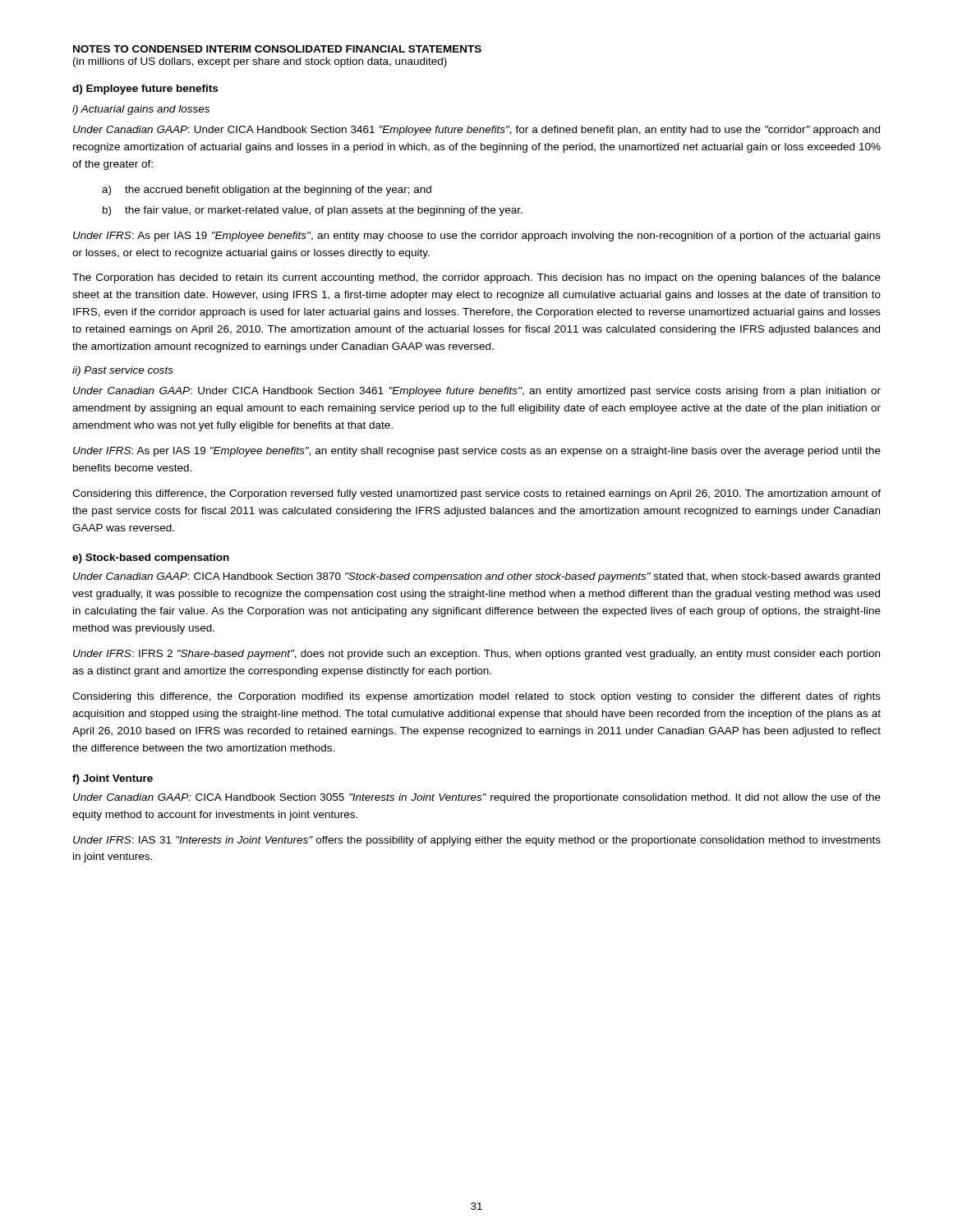953x1232 pixels.
Task: Click on the list item with the text "b) the fair value, or market-related value,"
Action: [313, 210]
